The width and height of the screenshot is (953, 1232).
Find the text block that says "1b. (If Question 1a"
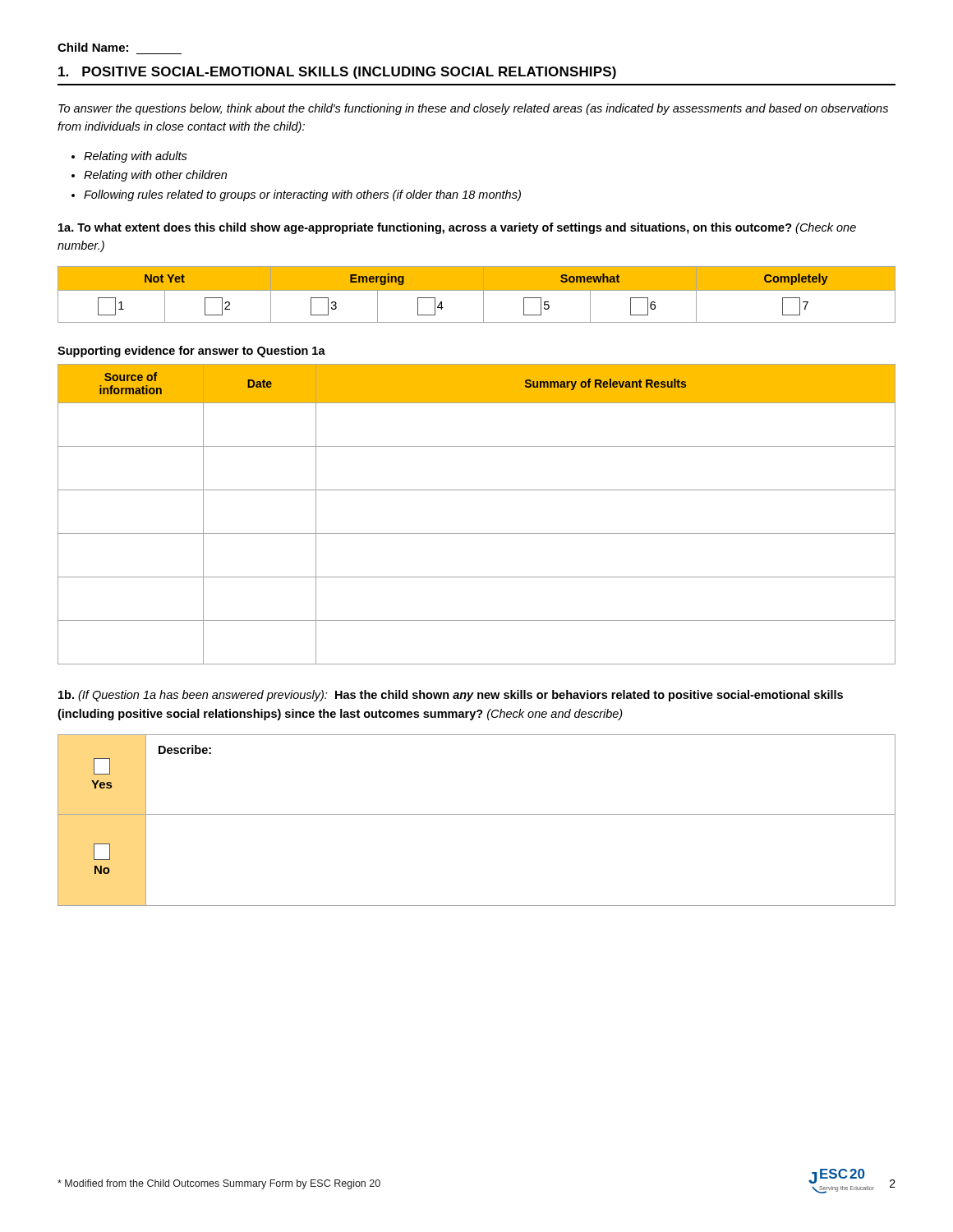450,704
